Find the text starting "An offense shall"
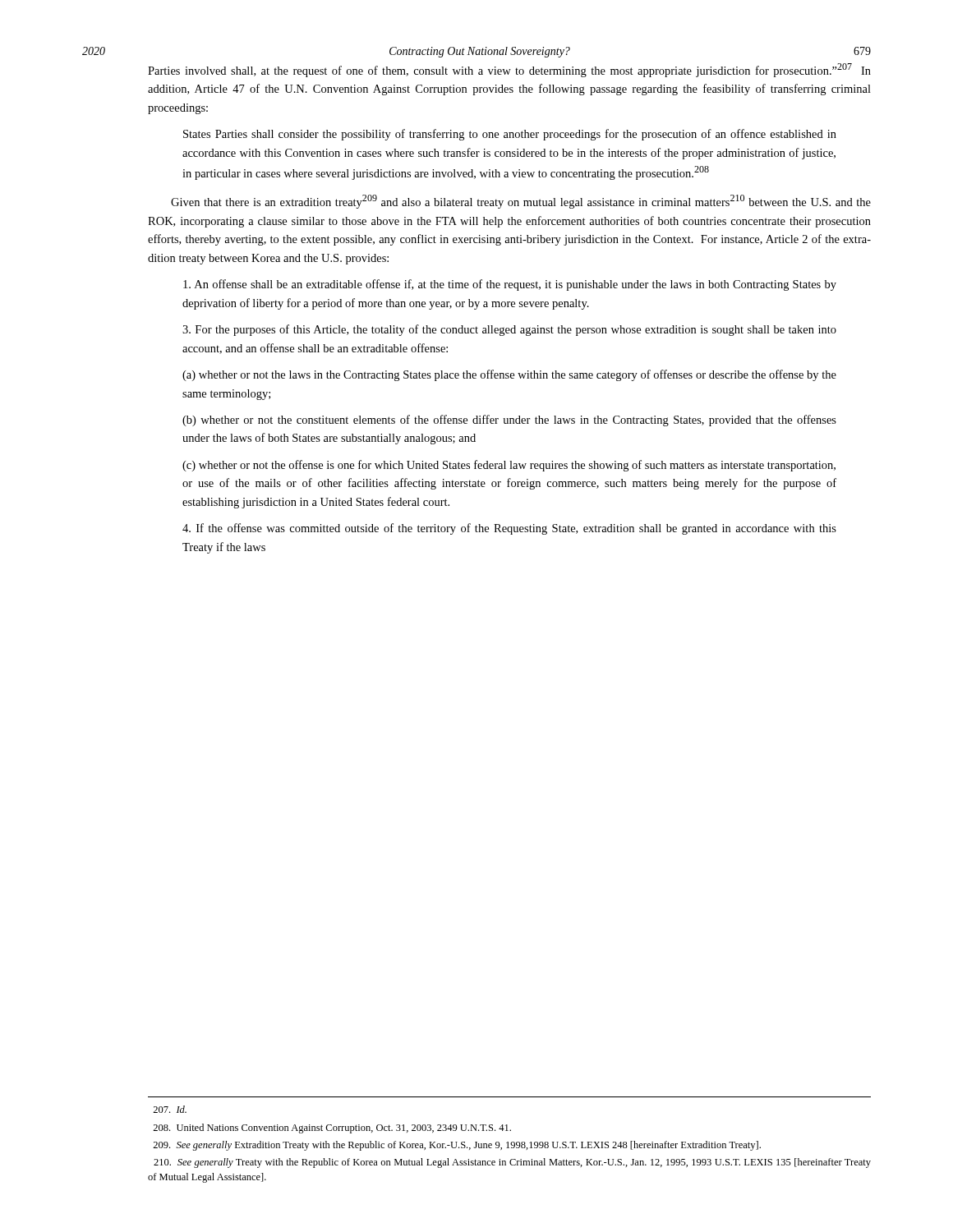 tap(509, 294)
